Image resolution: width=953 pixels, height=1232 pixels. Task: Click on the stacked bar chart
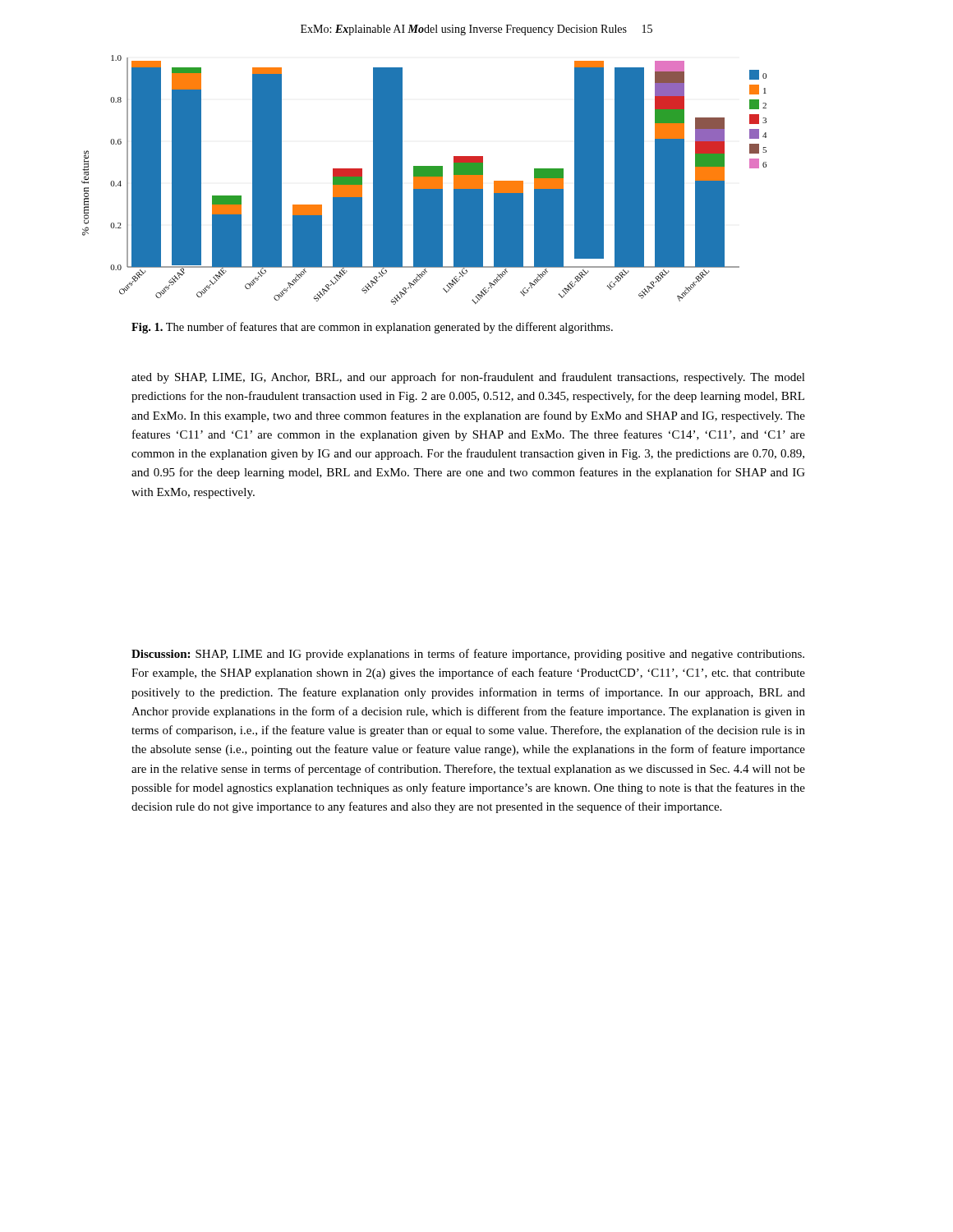click(444, 181)
